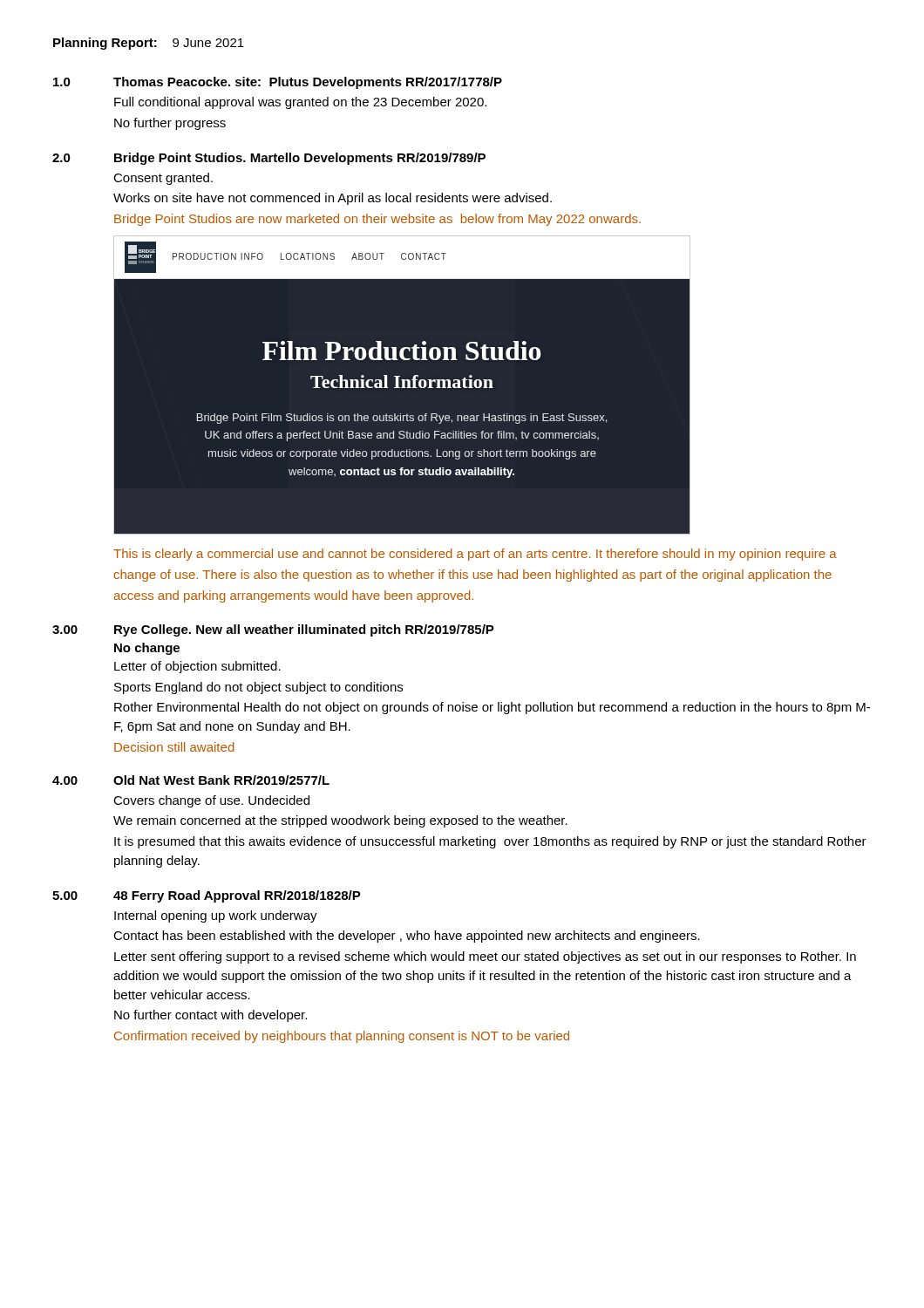Find "Decision still awaited" on this page

tap(174, 747)
